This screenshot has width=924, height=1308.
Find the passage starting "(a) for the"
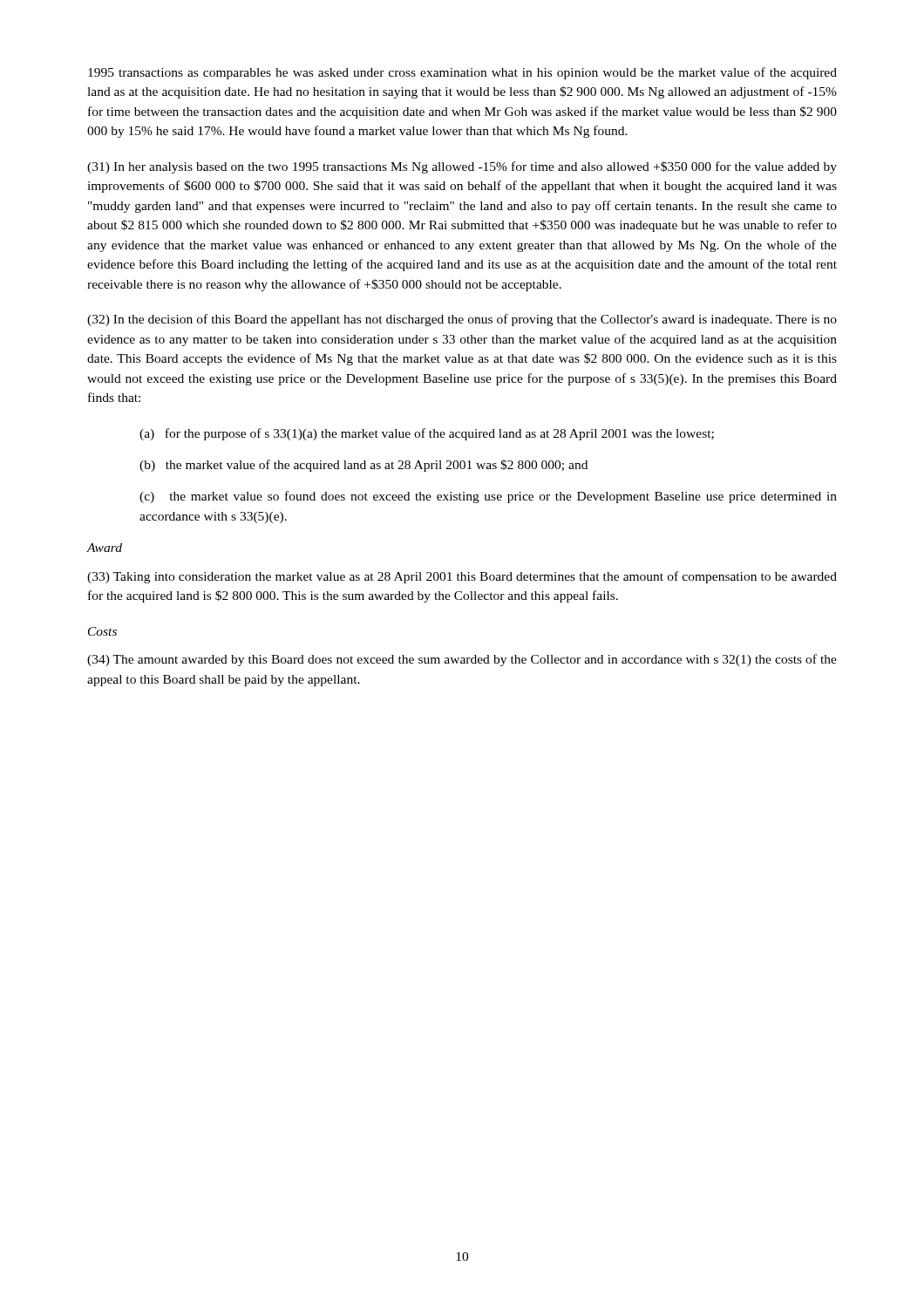(427, 432)
